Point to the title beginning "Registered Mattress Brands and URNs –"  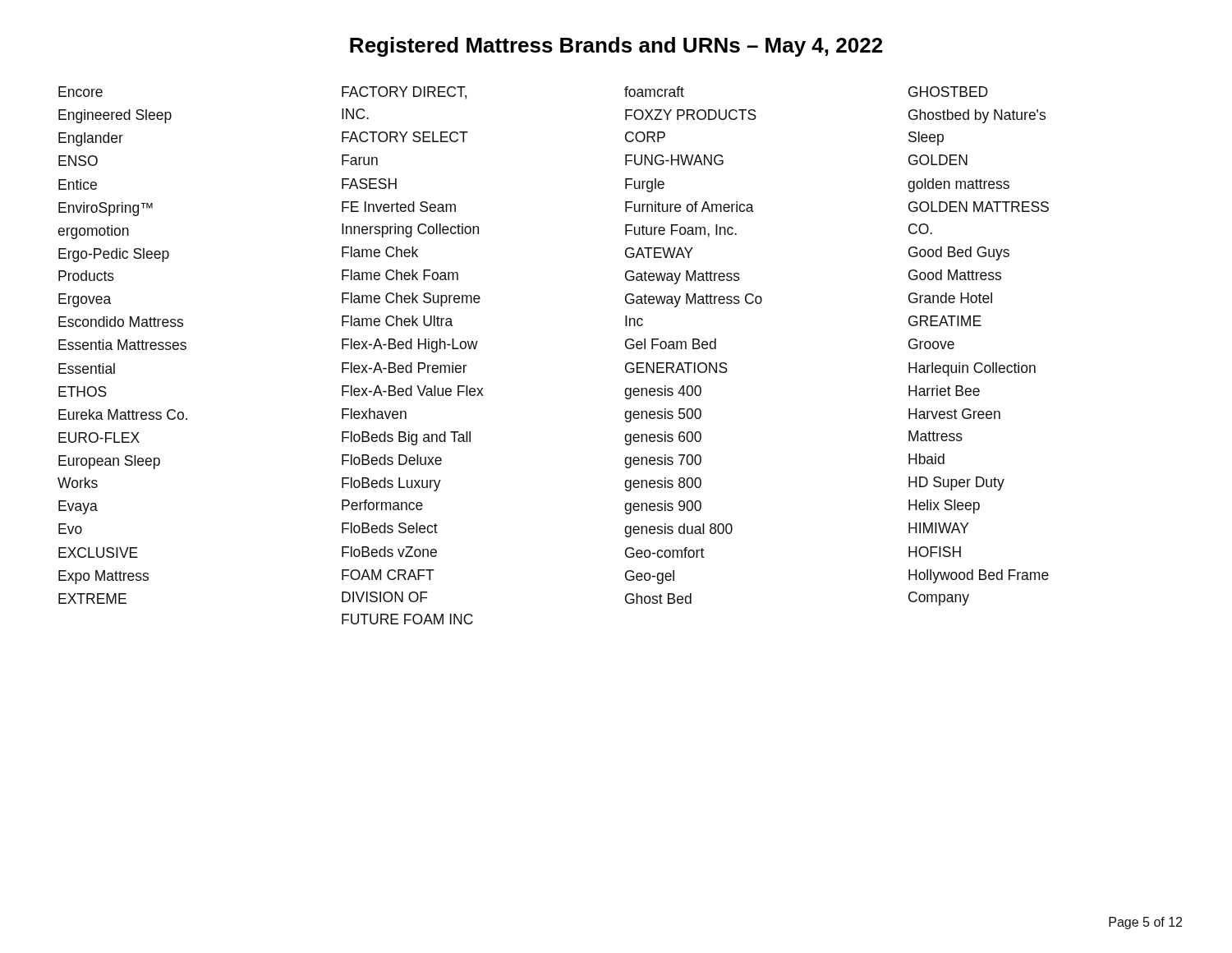(x=616, y=45)
